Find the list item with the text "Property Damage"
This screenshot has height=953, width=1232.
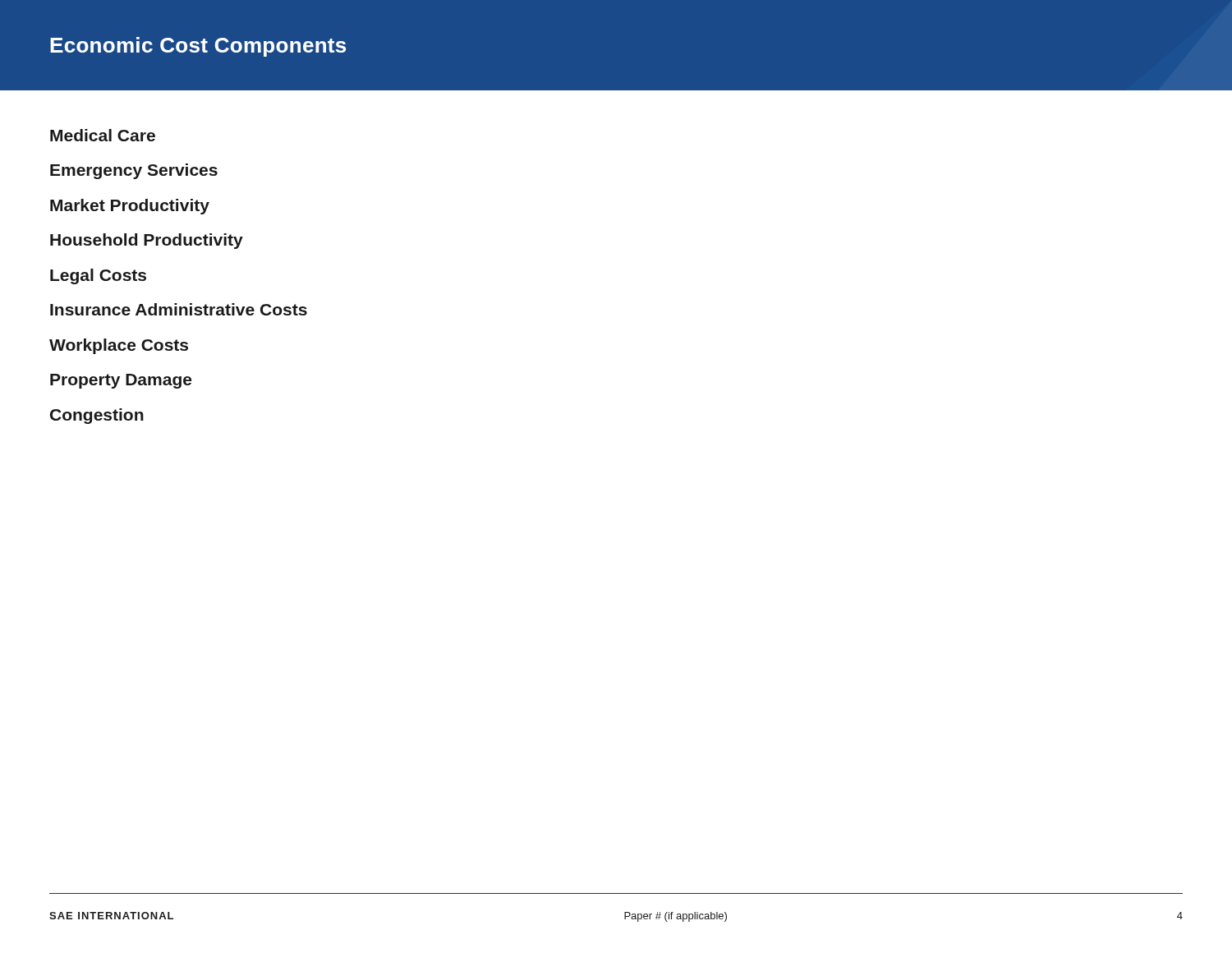121,379
